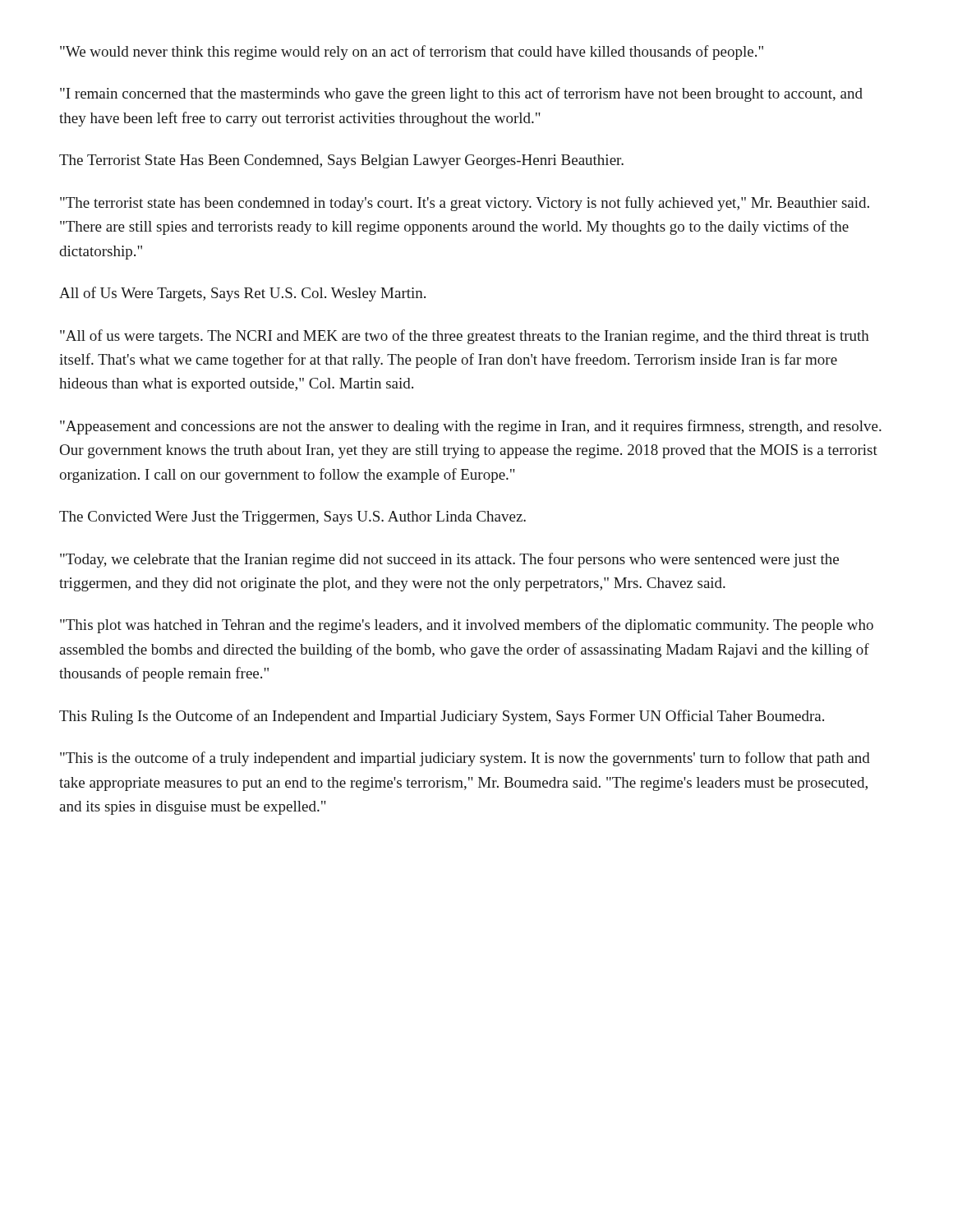Viewport: 953px width, 1232px height.
Task: Where is the passage that starts ""We would never think this"?
Action: [473, 51]
